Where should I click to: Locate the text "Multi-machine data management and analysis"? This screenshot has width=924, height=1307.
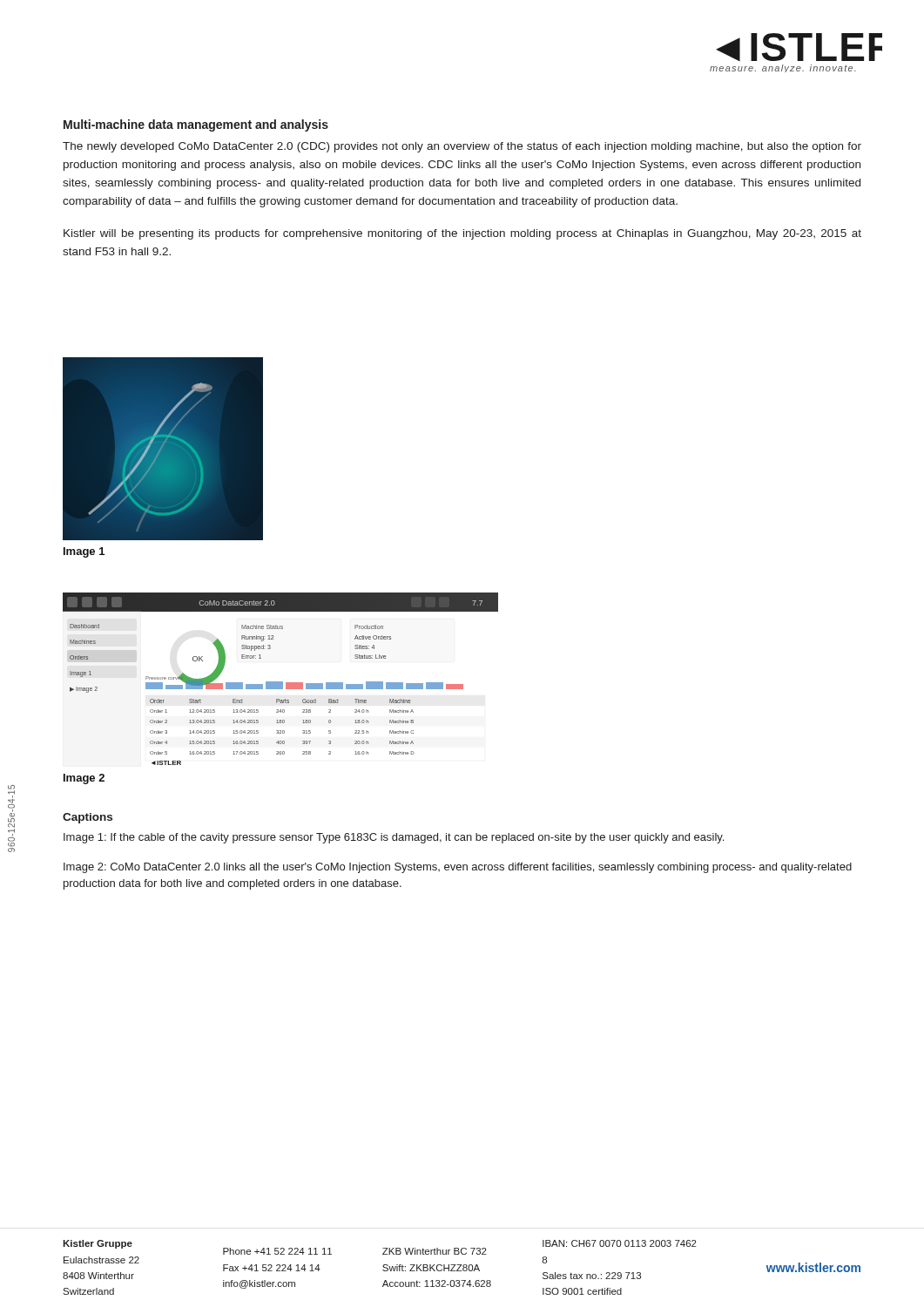tap(196, 125)
